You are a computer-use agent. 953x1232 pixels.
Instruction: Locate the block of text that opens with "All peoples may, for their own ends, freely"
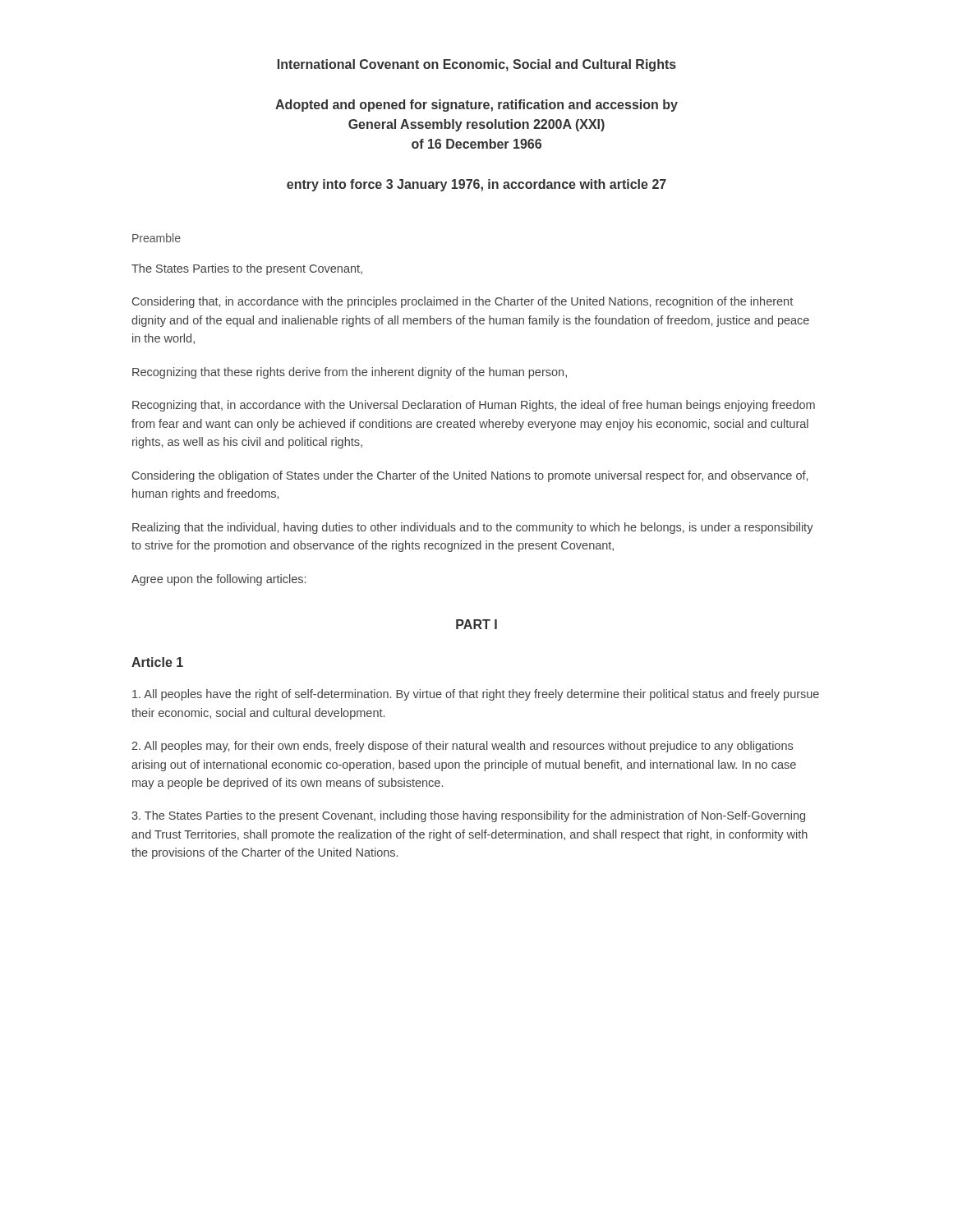click(464, 764)
